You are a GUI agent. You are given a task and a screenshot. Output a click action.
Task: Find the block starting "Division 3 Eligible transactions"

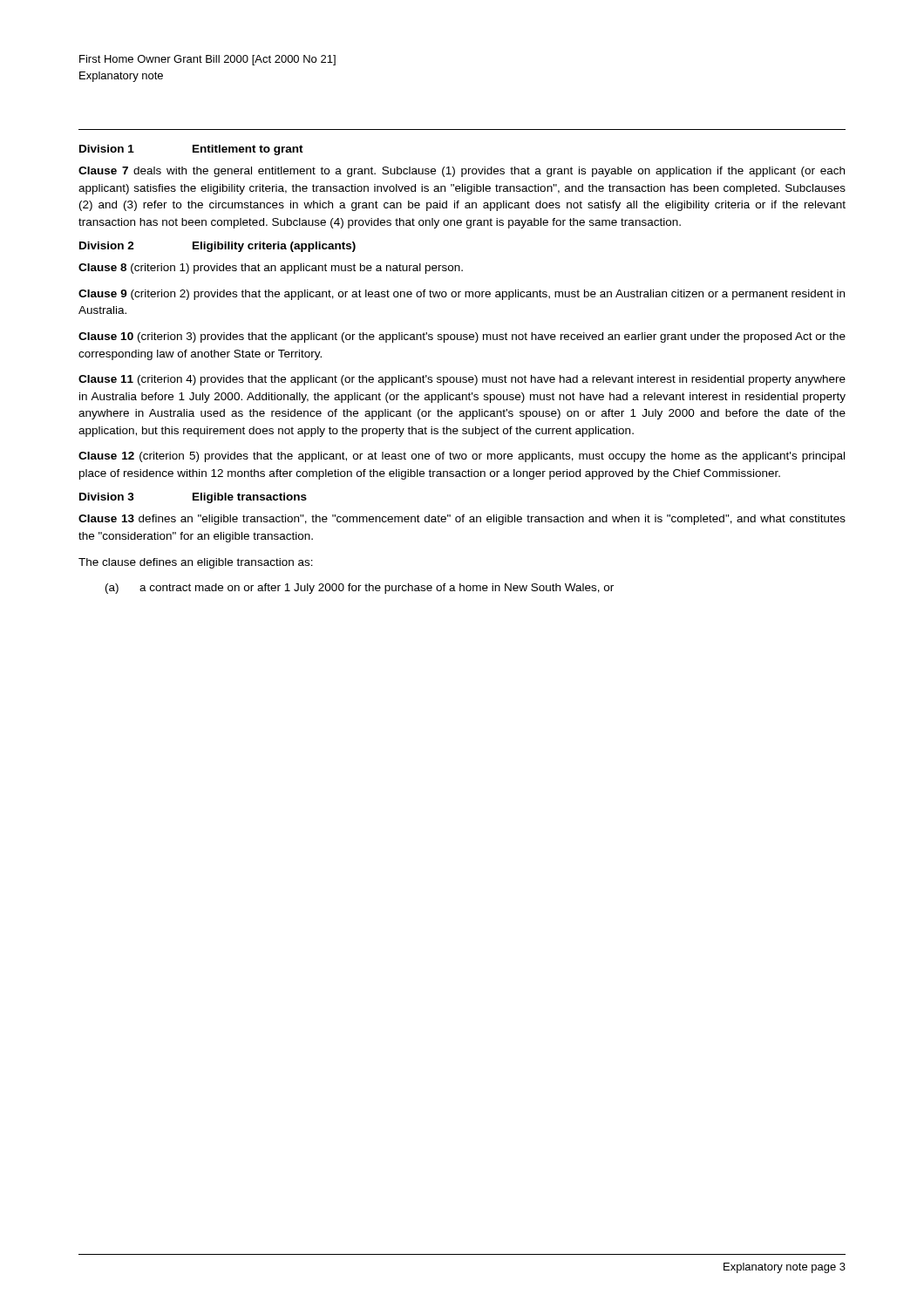[193, 497]
